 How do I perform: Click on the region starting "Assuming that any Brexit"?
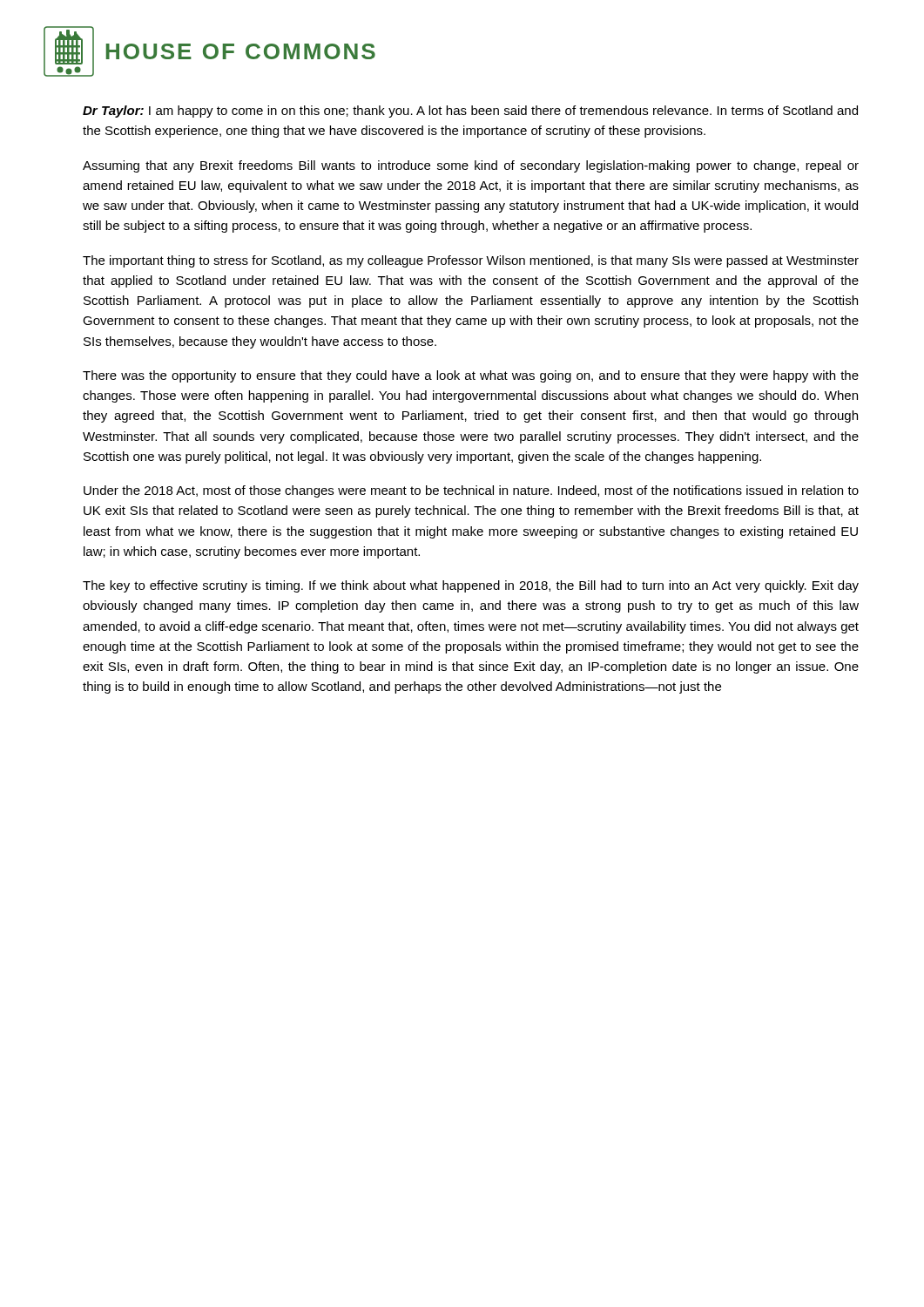pos(471,195)
